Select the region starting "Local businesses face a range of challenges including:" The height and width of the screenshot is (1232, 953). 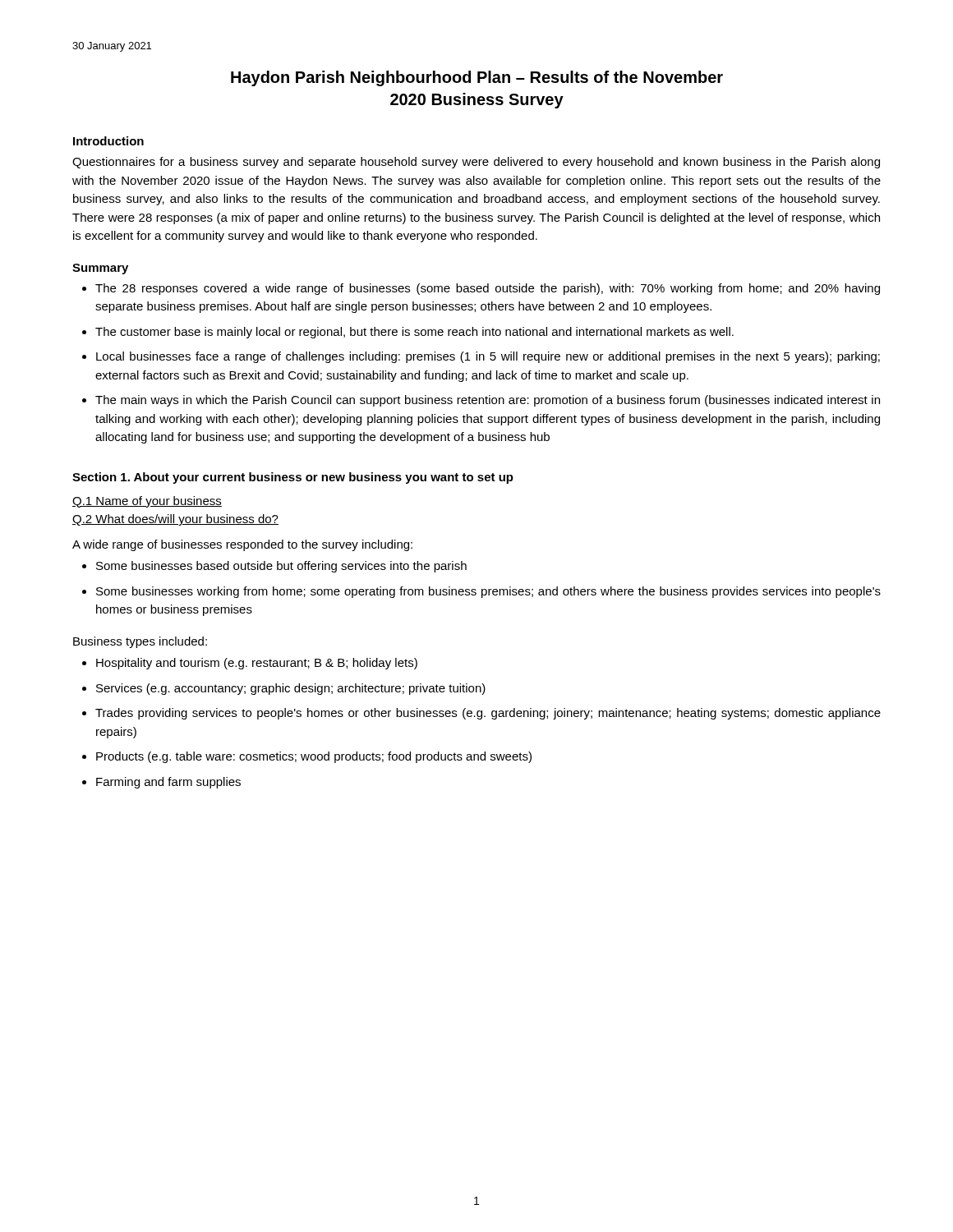pos(488,365)
